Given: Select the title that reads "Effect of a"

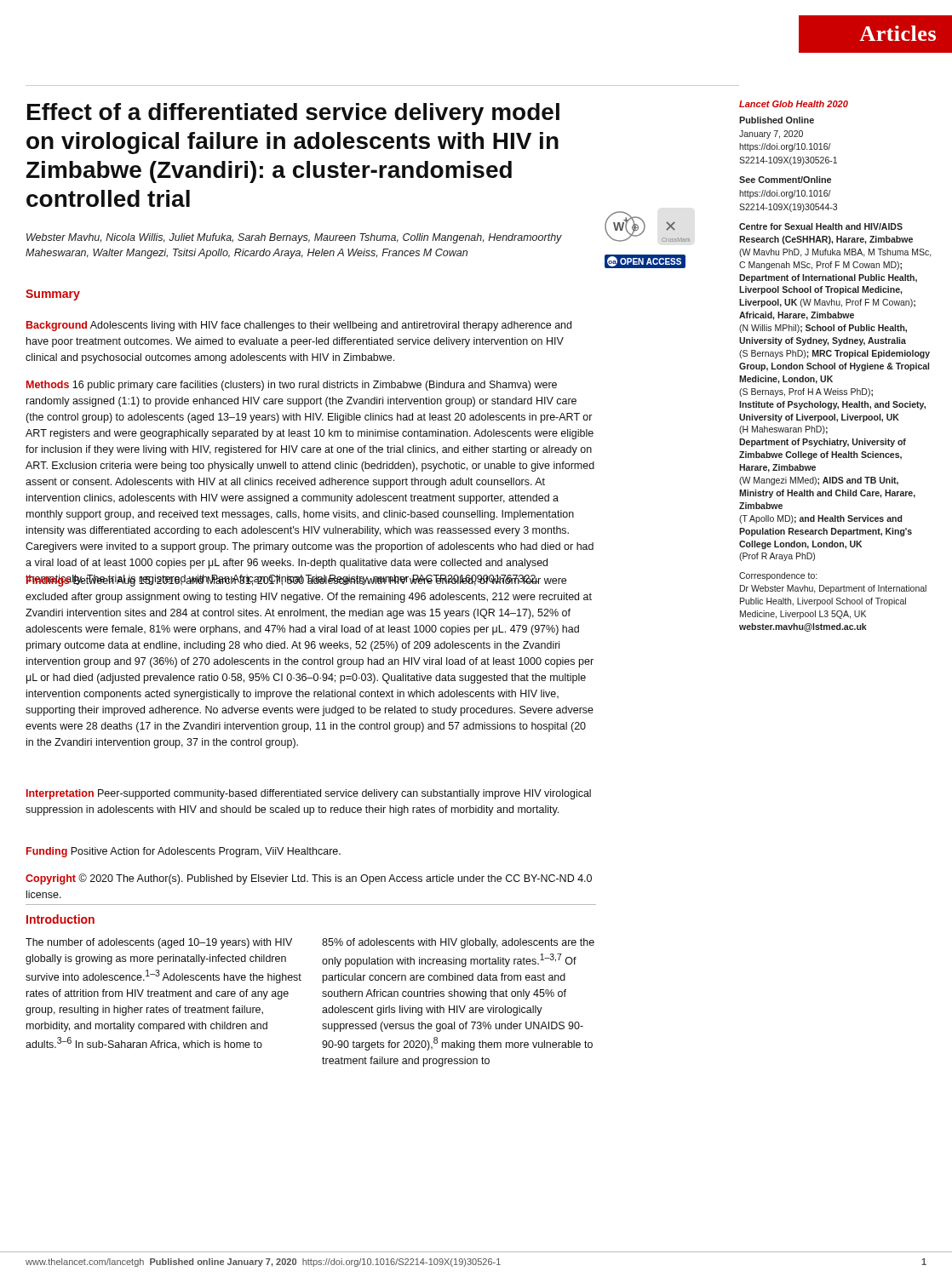Looking at the screenshot, I should pos(311,156).
